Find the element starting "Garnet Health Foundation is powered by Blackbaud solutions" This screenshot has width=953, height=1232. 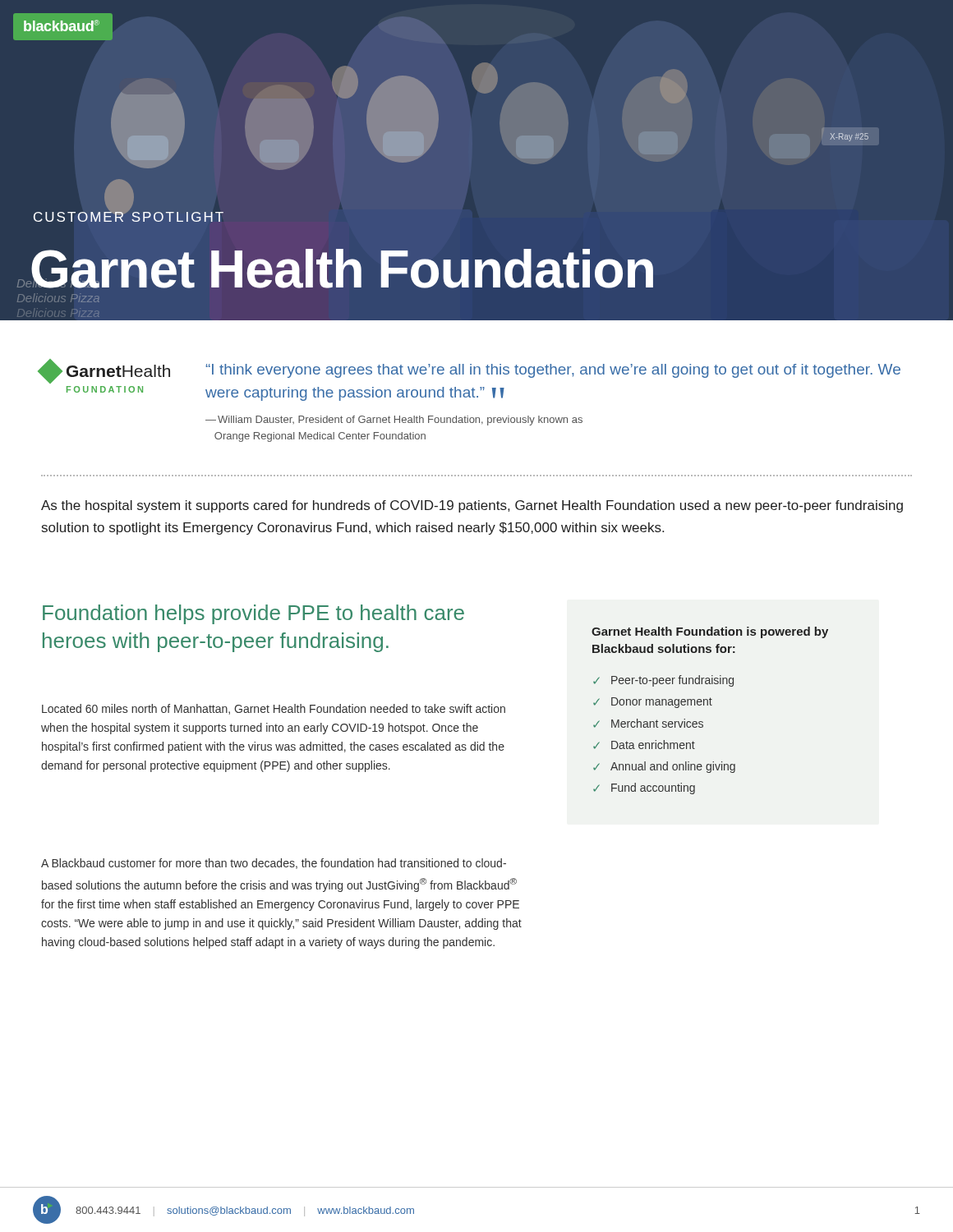tap(710, 640)
